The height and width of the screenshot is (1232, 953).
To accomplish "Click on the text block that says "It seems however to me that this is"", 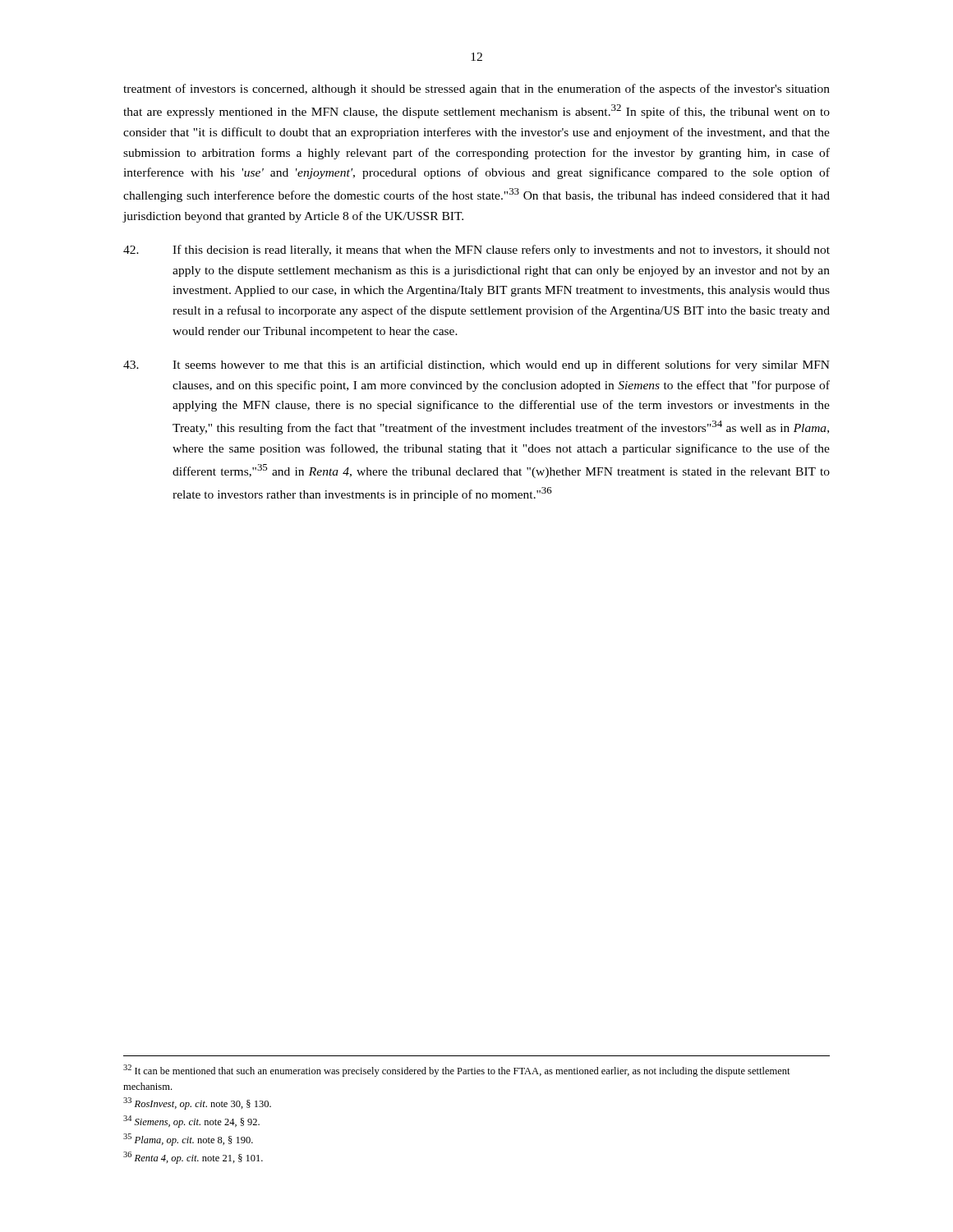I will pyautogui.click(x=476, y=430).
